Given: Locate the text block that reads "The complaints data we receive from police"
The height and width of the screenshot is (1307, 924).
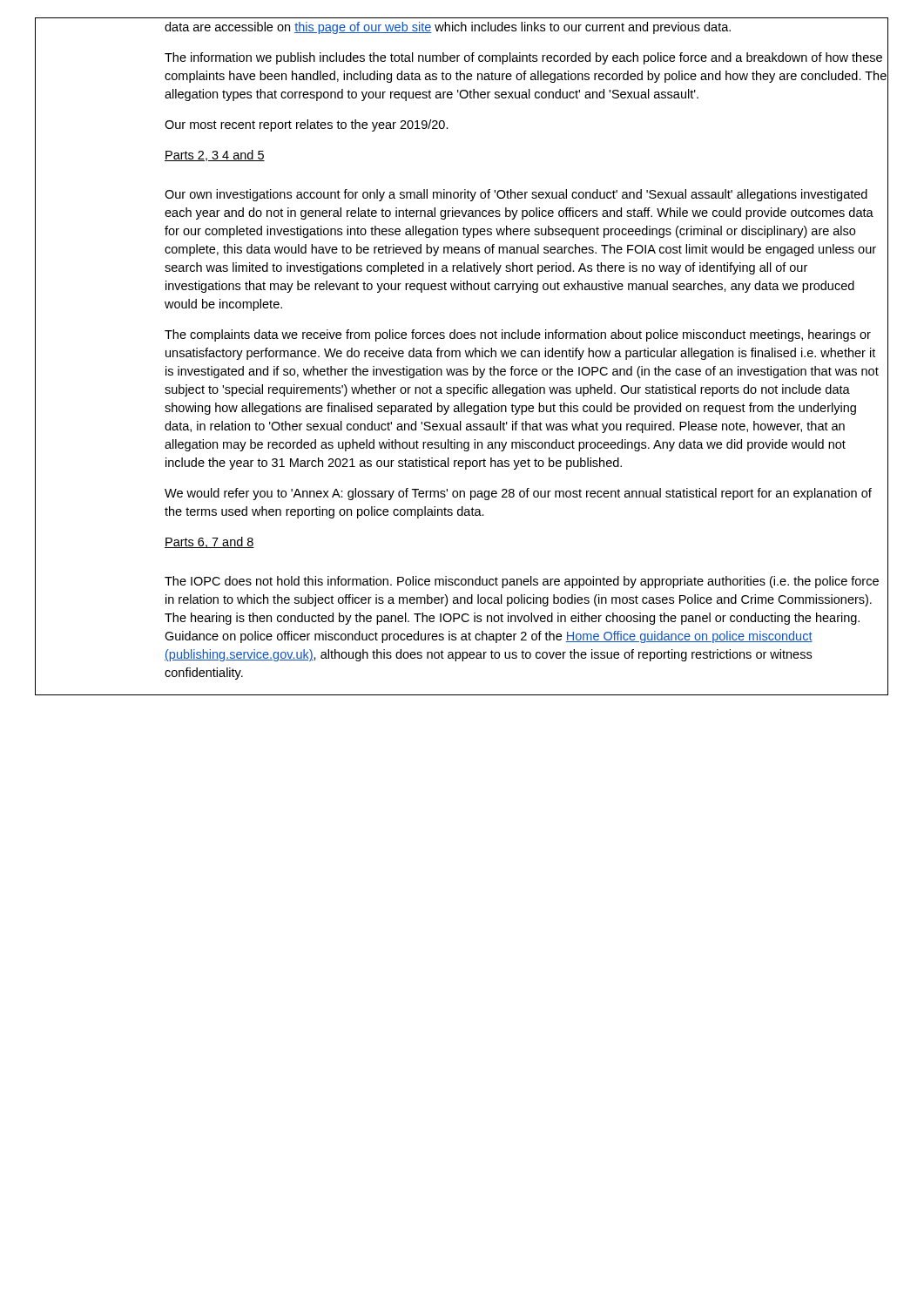Looking at the screenshot, I should [x=526, y=399].
